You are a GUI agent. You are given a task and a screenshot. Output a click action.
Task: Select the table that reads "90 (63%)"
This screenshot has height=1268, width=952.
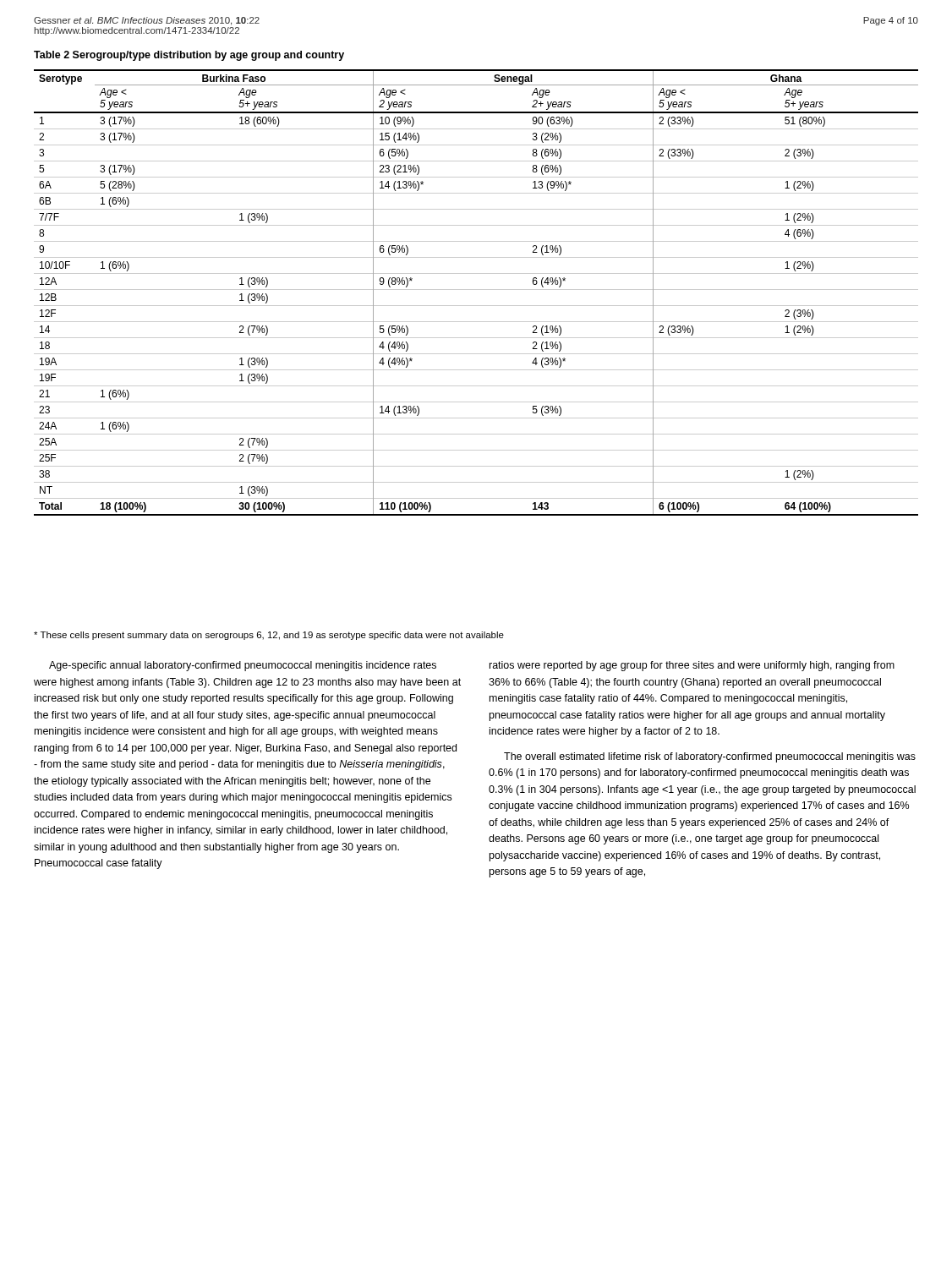click(476, 293)
